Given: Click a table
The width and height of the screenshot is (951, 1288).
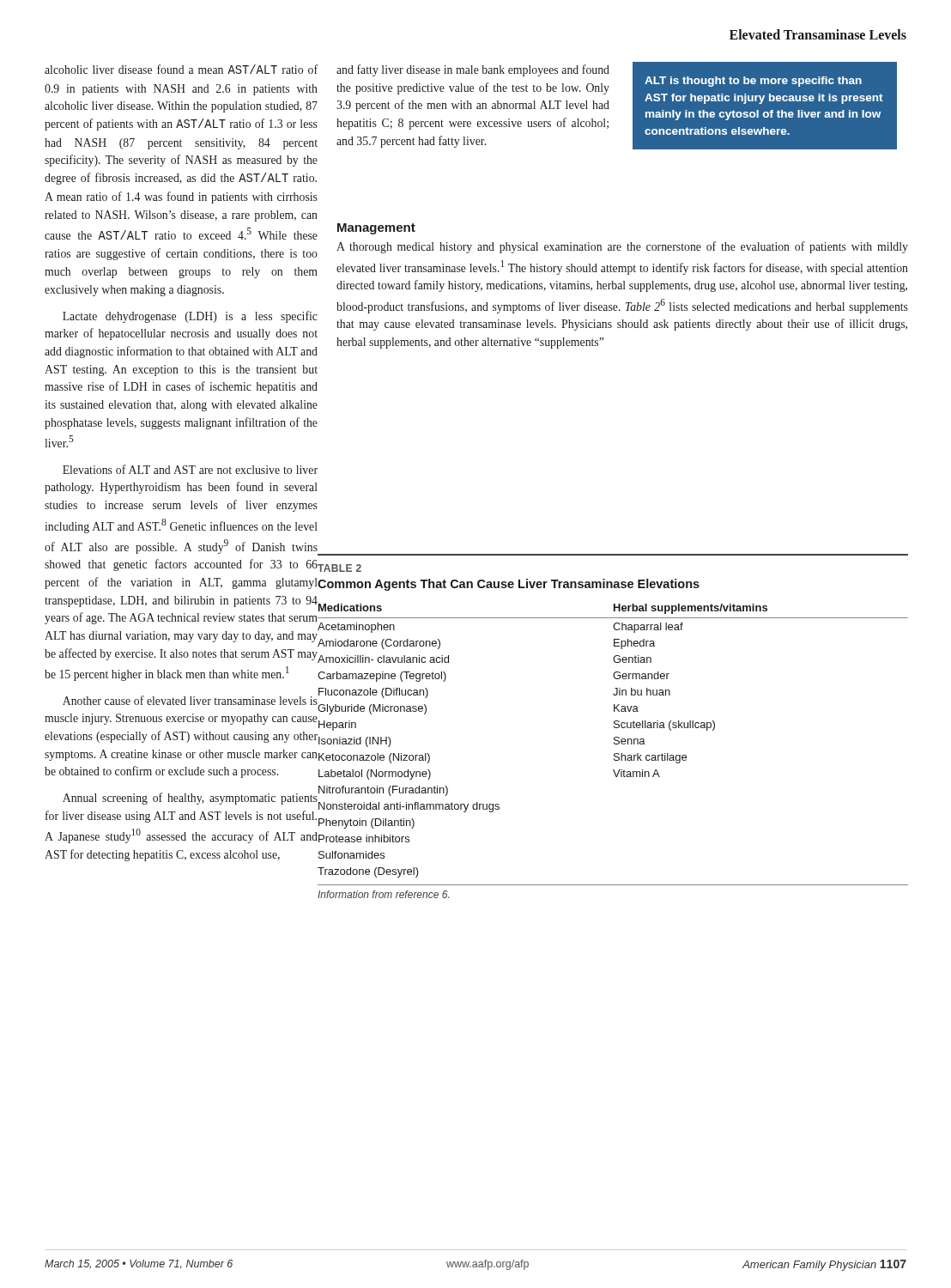Looking at the screenshot, I should 613,727.
